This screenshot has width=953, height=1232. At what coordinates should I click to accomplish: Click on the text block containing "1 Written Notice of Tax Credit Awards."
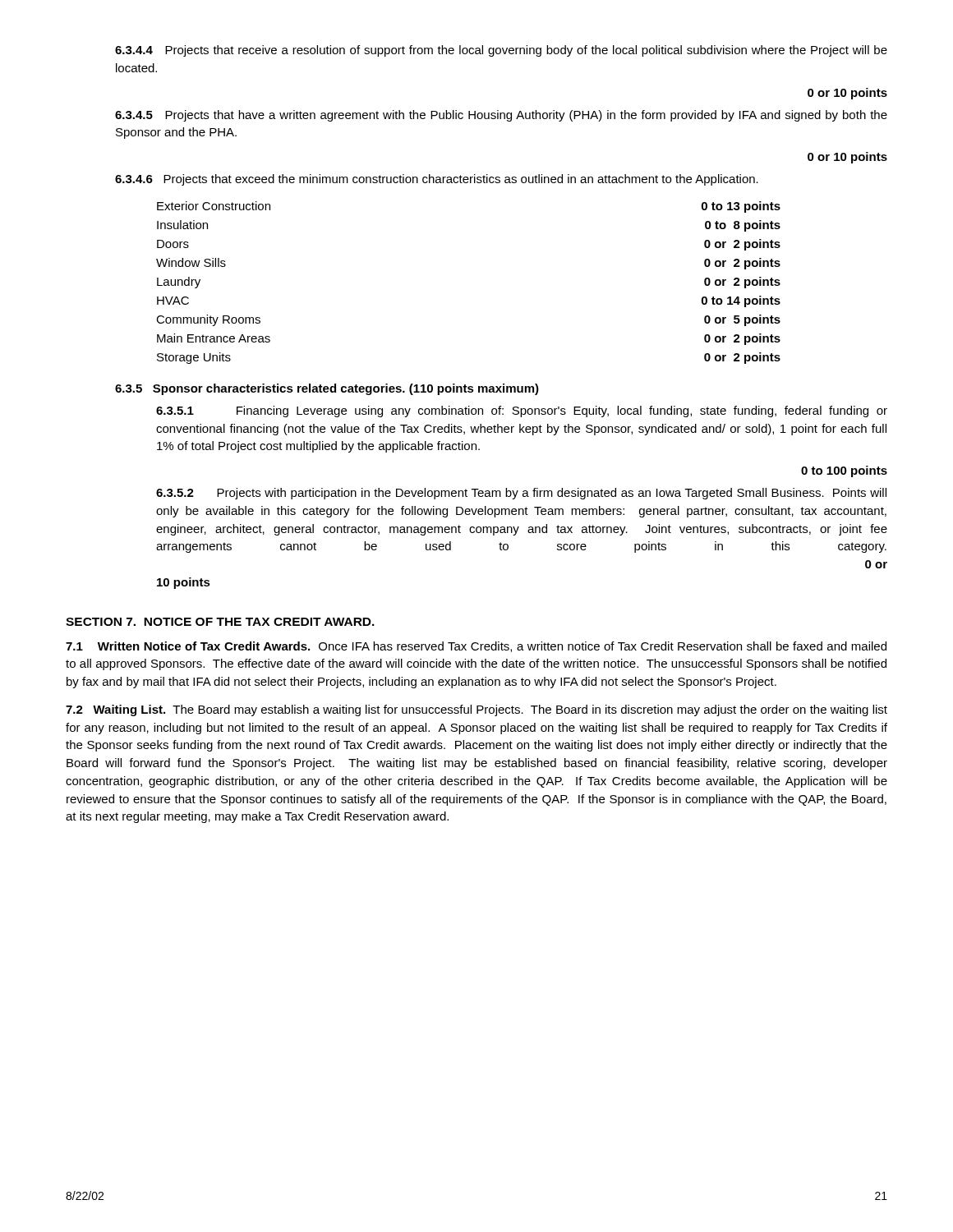click(476, 663)
